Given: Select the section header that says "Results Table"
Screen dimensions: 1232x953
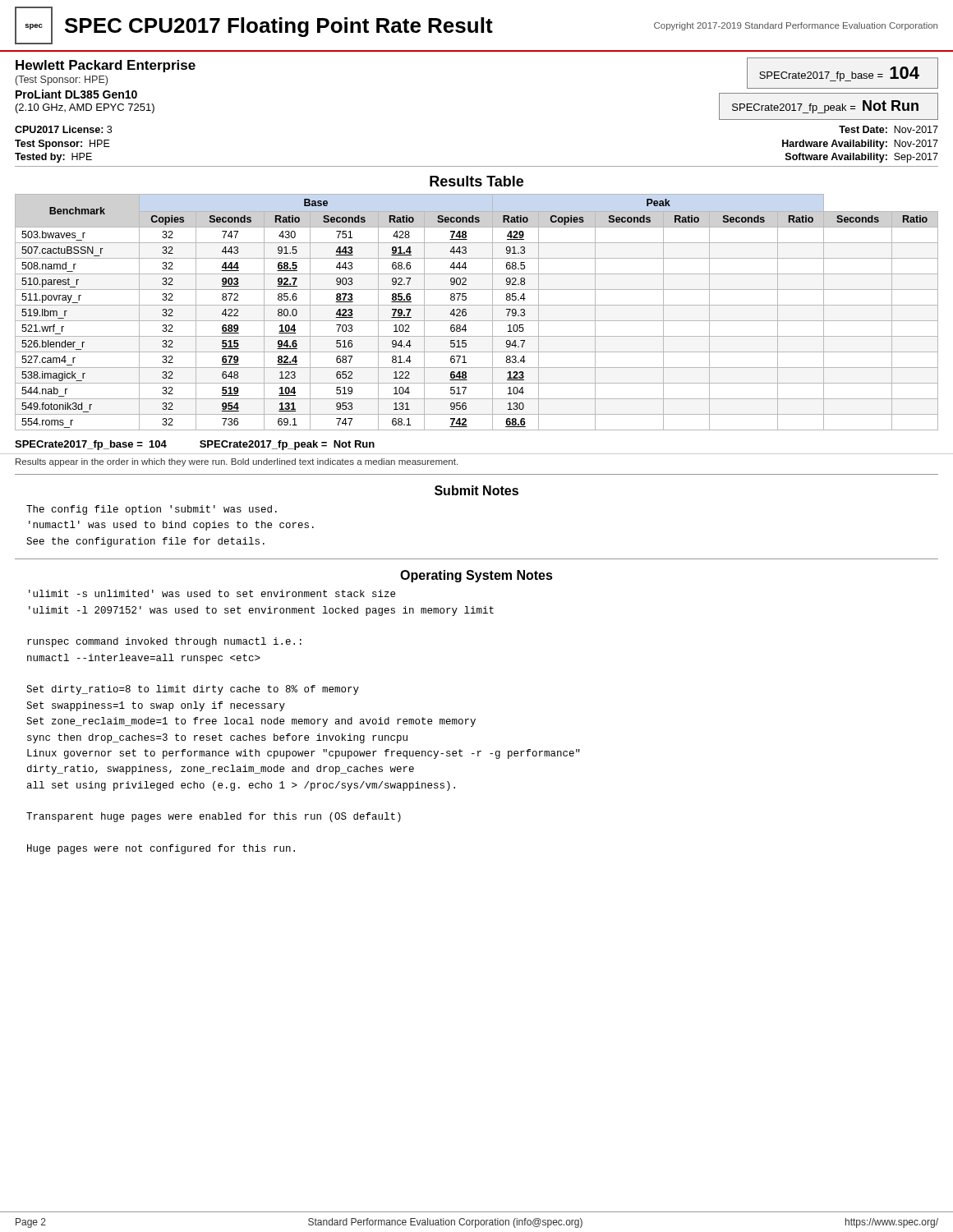Looking at the screenshot, I should pos(476,182).
